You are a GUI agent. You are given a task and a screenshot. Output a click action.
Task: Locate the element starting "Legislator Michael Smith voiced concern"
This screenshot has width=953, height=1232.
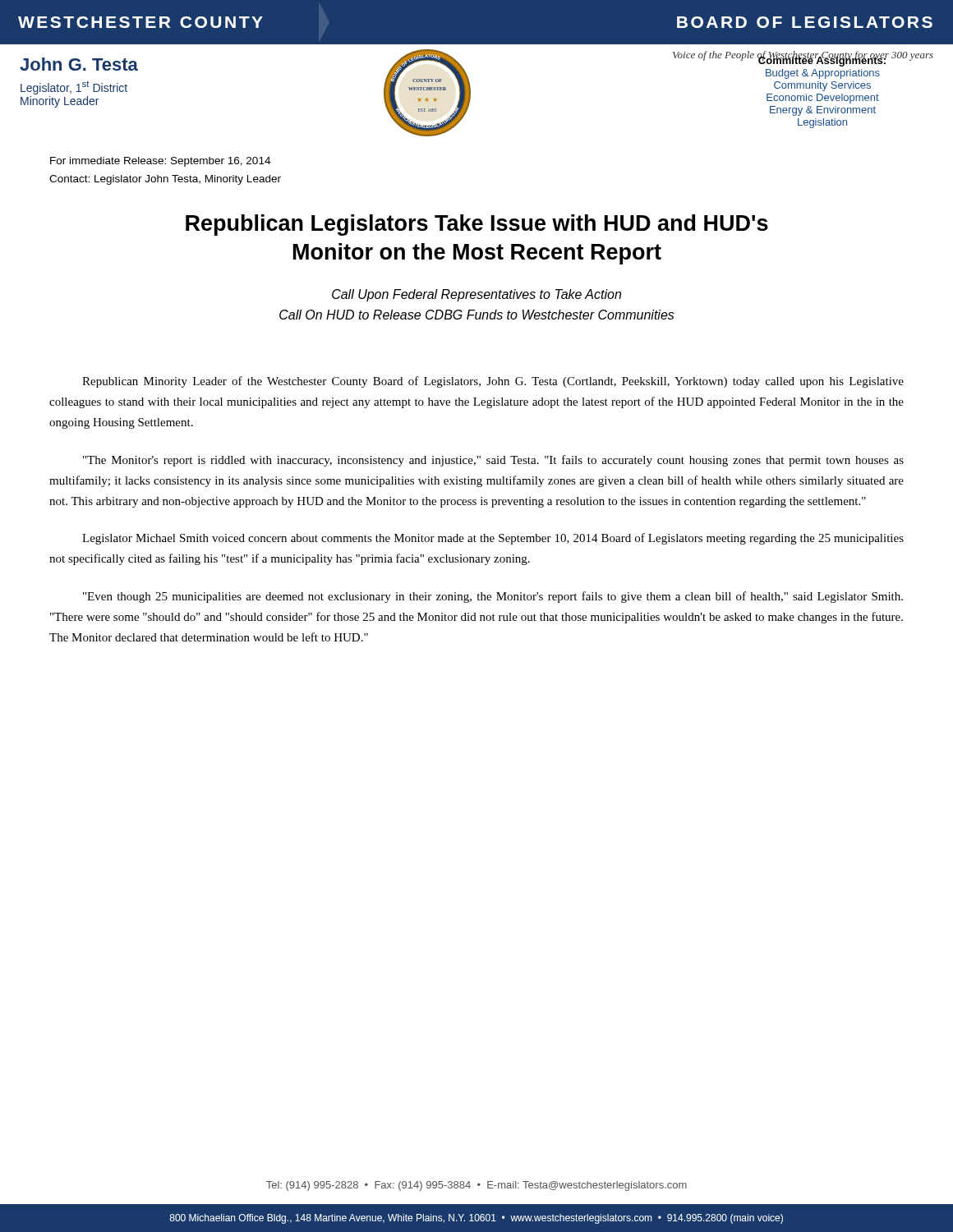(476, 548)
